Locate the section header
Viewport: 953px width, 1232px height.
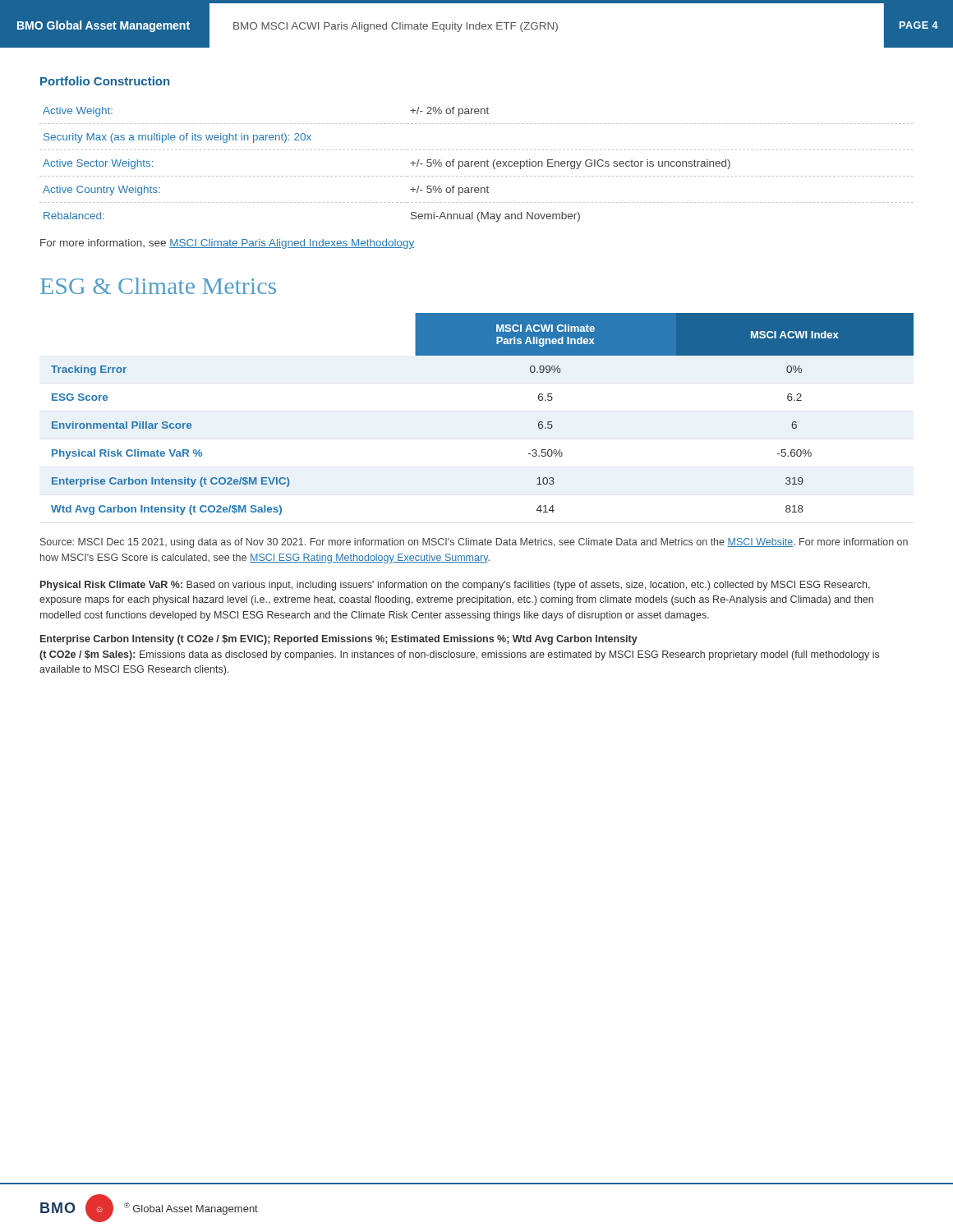[x=105, y=81]
